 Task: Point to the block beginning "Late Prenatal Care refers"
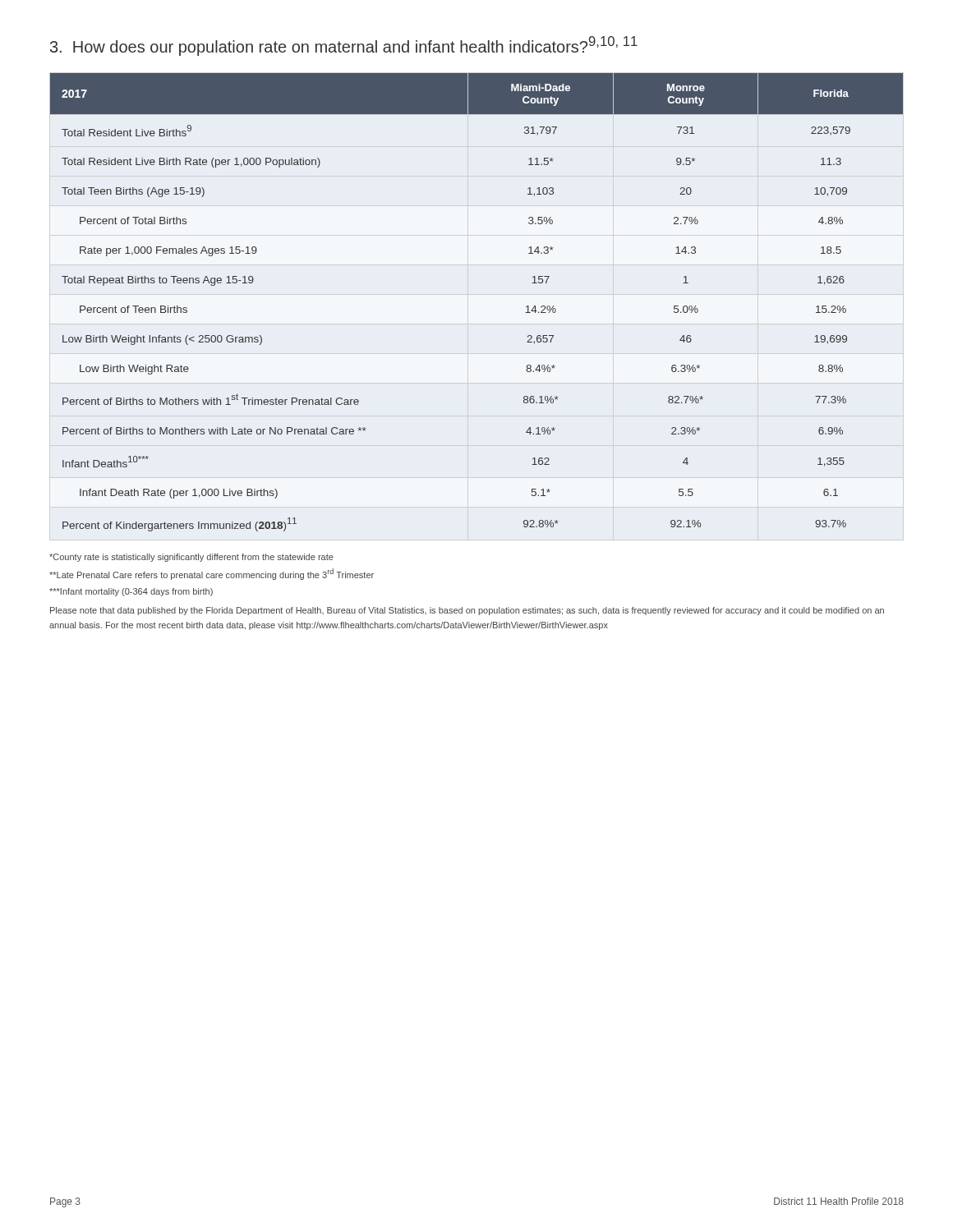[212, 574]
